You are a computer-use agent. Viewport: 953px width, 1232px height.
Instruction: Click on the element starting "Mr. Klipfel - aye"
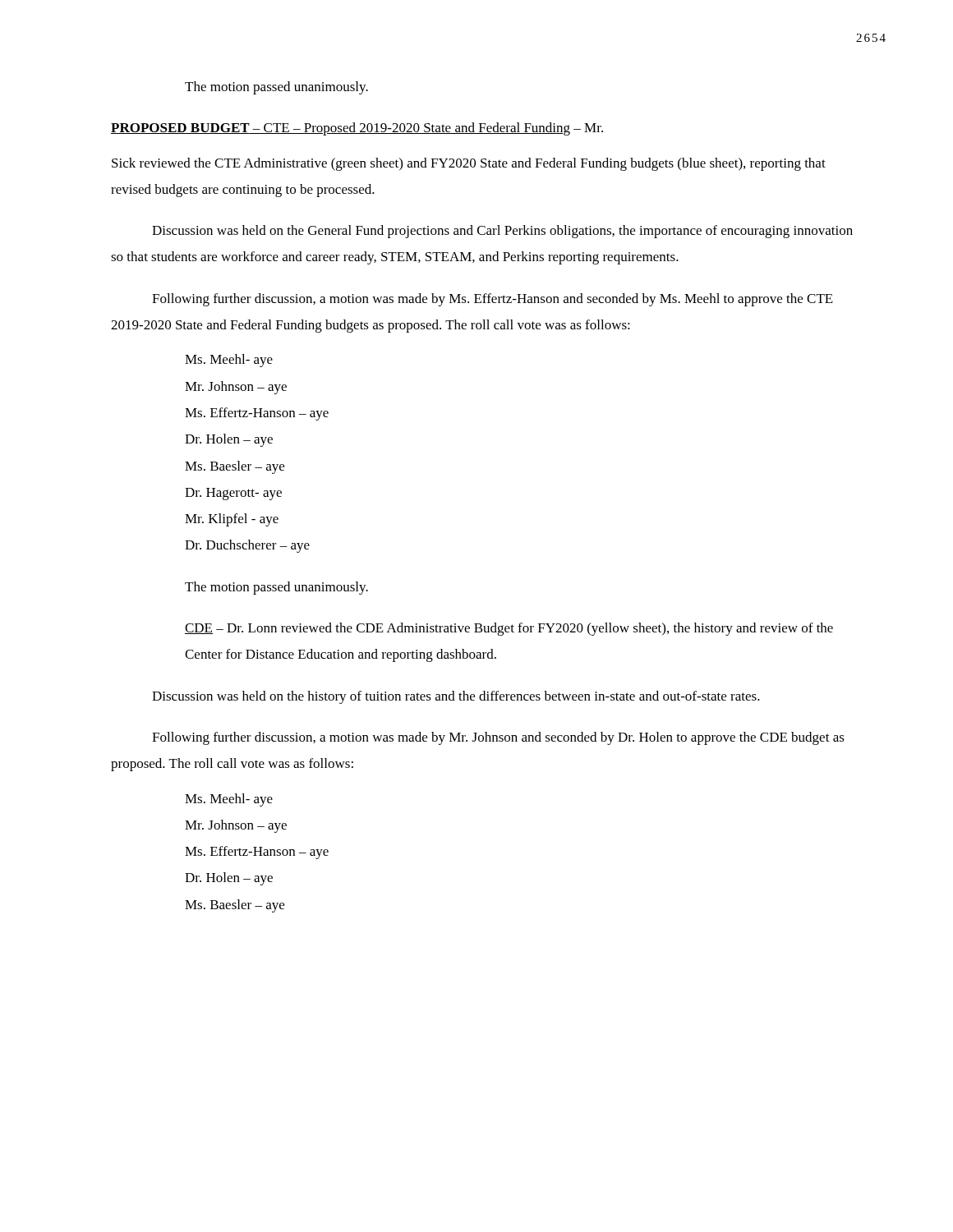pyautogui.click(x=232, y=519)
